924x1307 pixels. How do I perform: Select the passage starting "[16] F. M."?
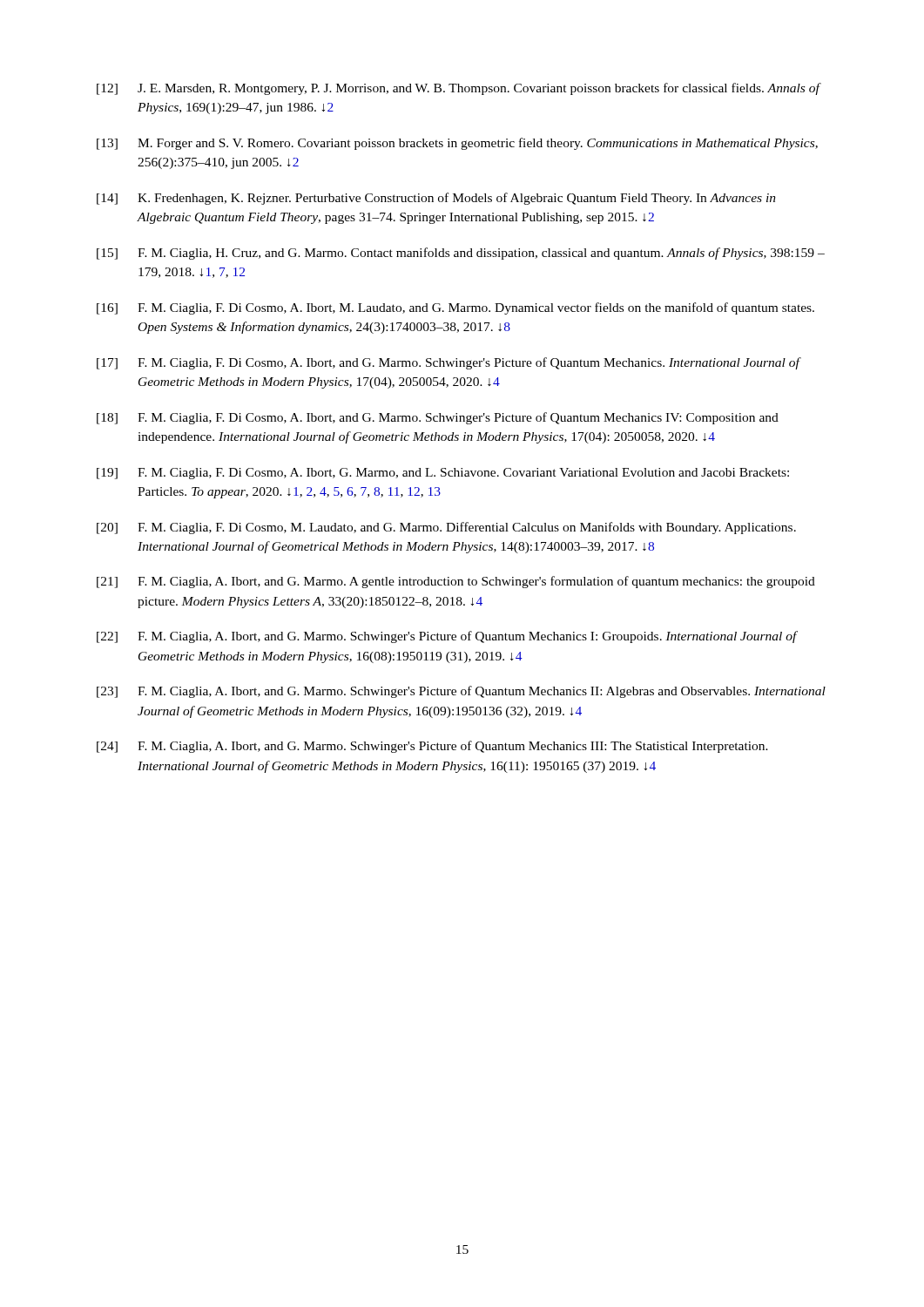point(462,317)
